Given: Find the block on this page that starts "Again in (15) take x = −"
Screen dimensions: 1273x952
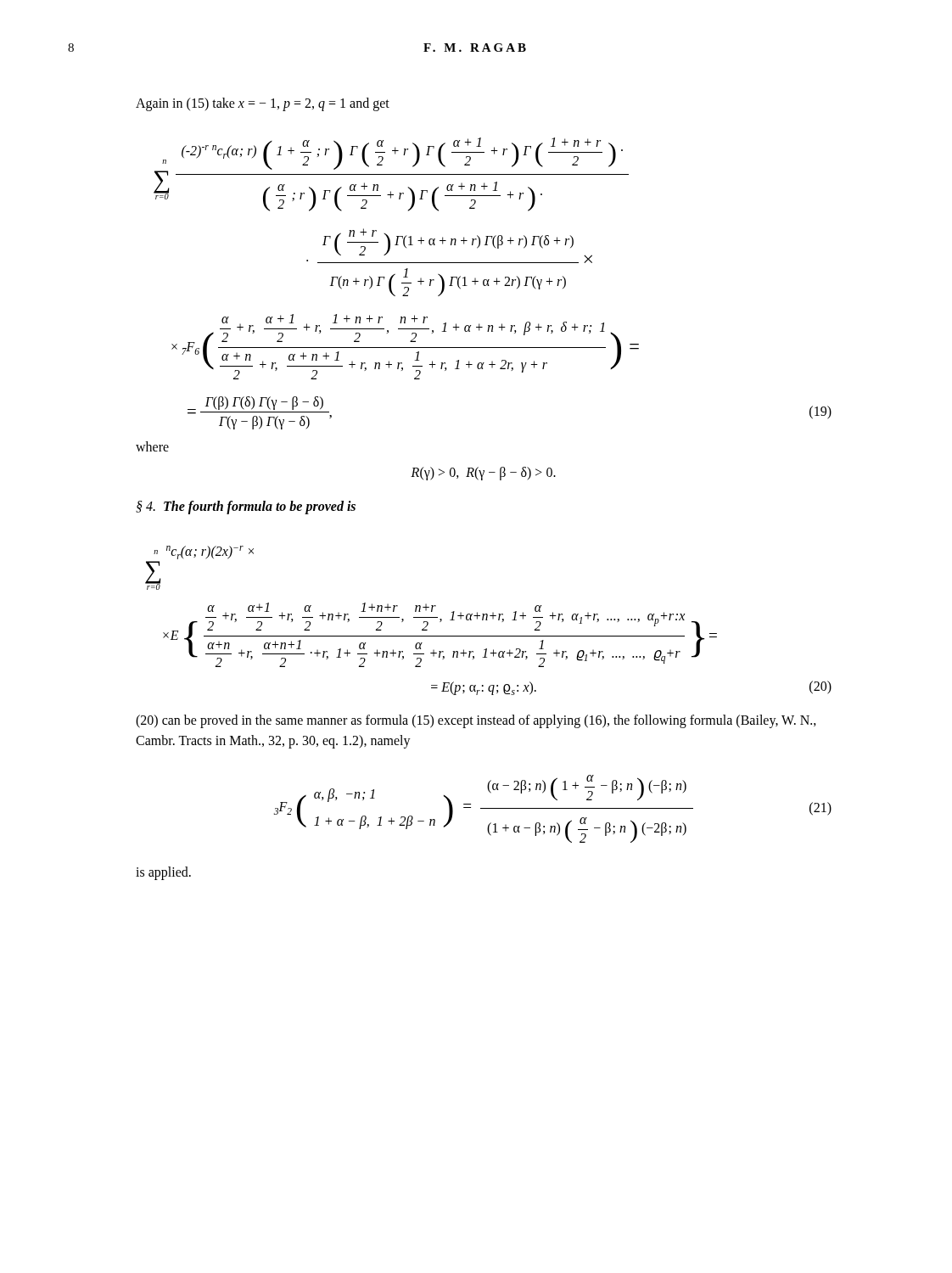Looking at the screenshot, I should [x=262, y=103].
